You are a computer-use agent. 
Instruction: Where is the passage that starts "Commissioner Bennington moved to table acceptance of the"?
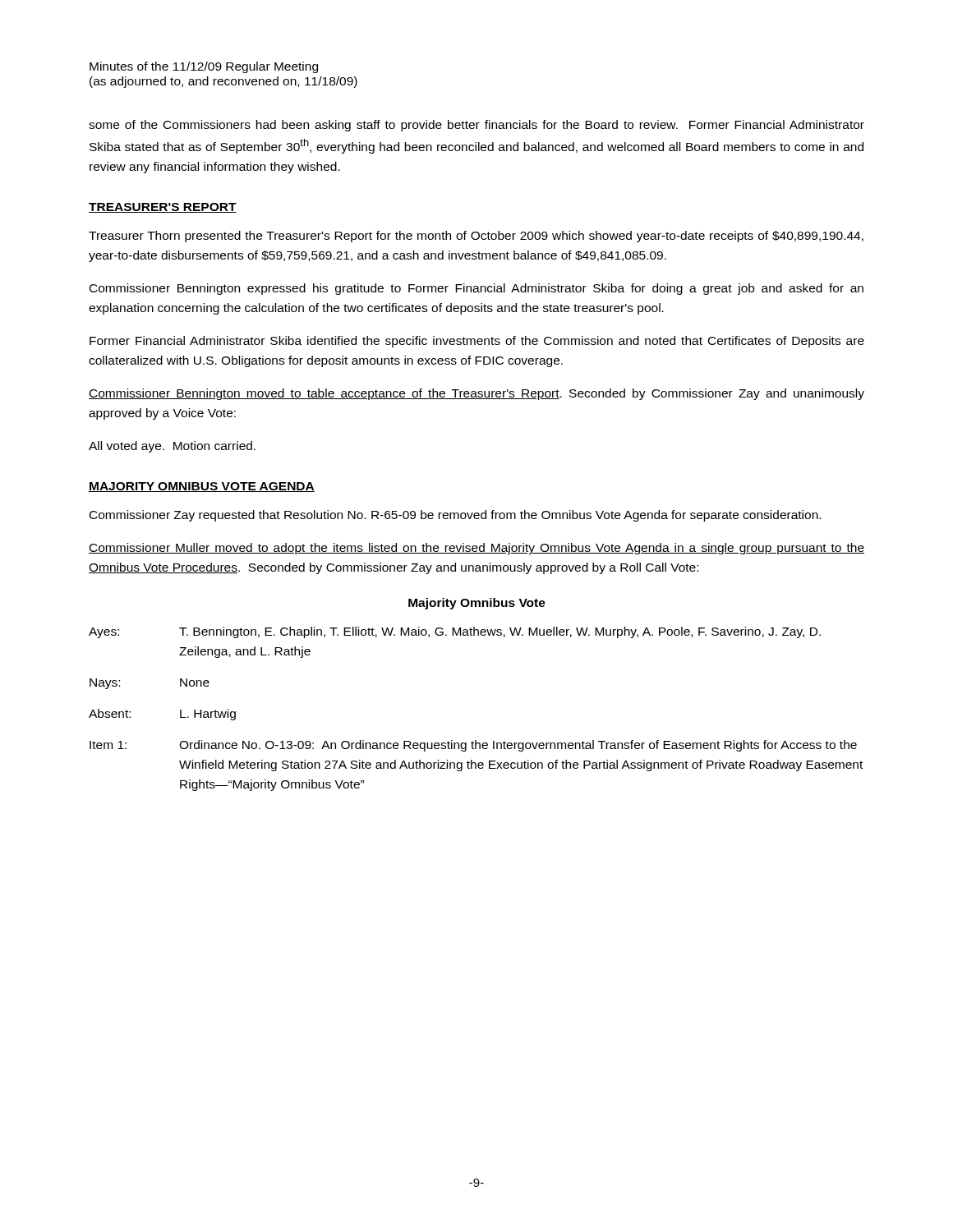pyautogui.click(x=476, y=403)
